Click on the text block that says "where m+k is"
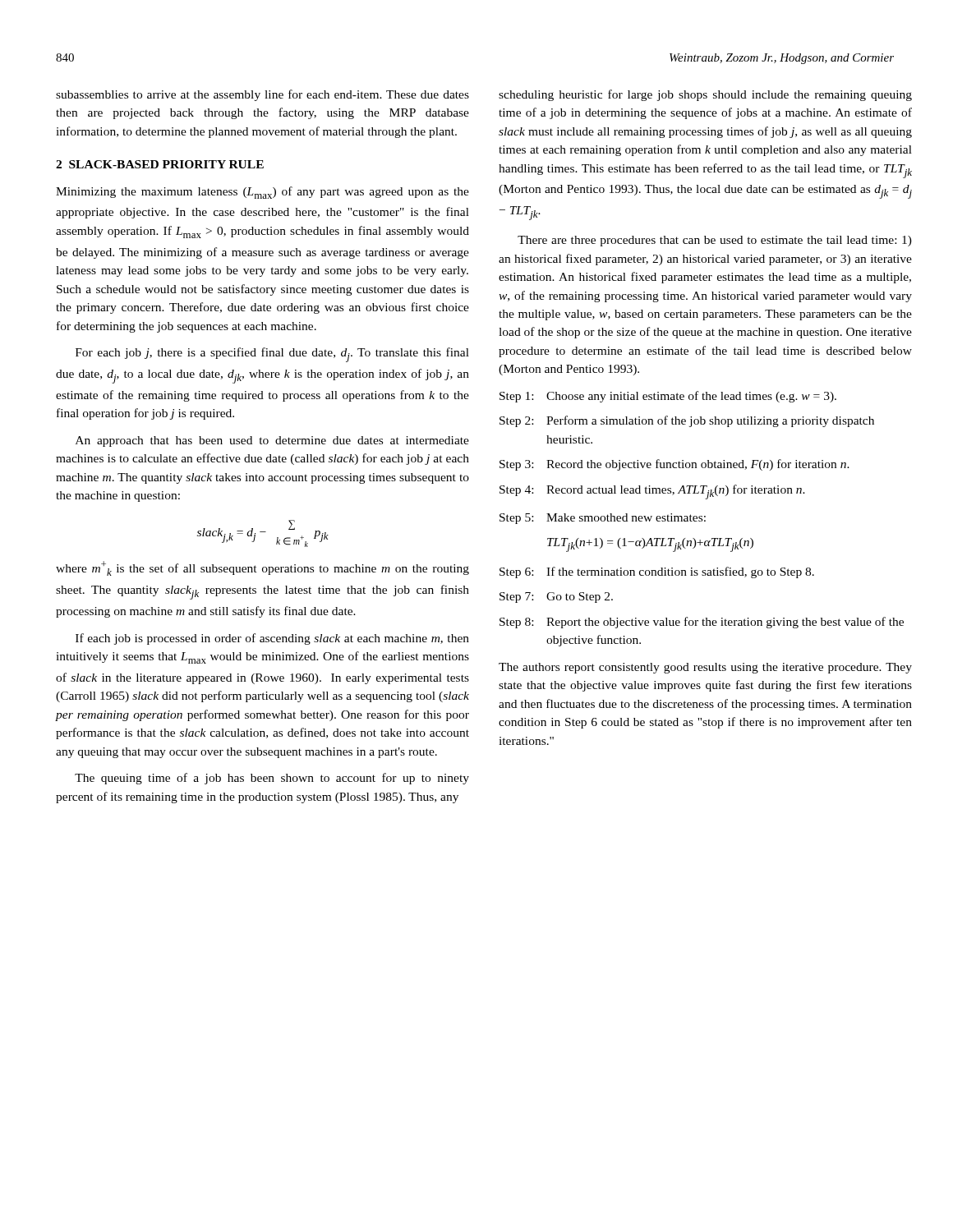This screenshot has height=1232, width=953. 262,682
